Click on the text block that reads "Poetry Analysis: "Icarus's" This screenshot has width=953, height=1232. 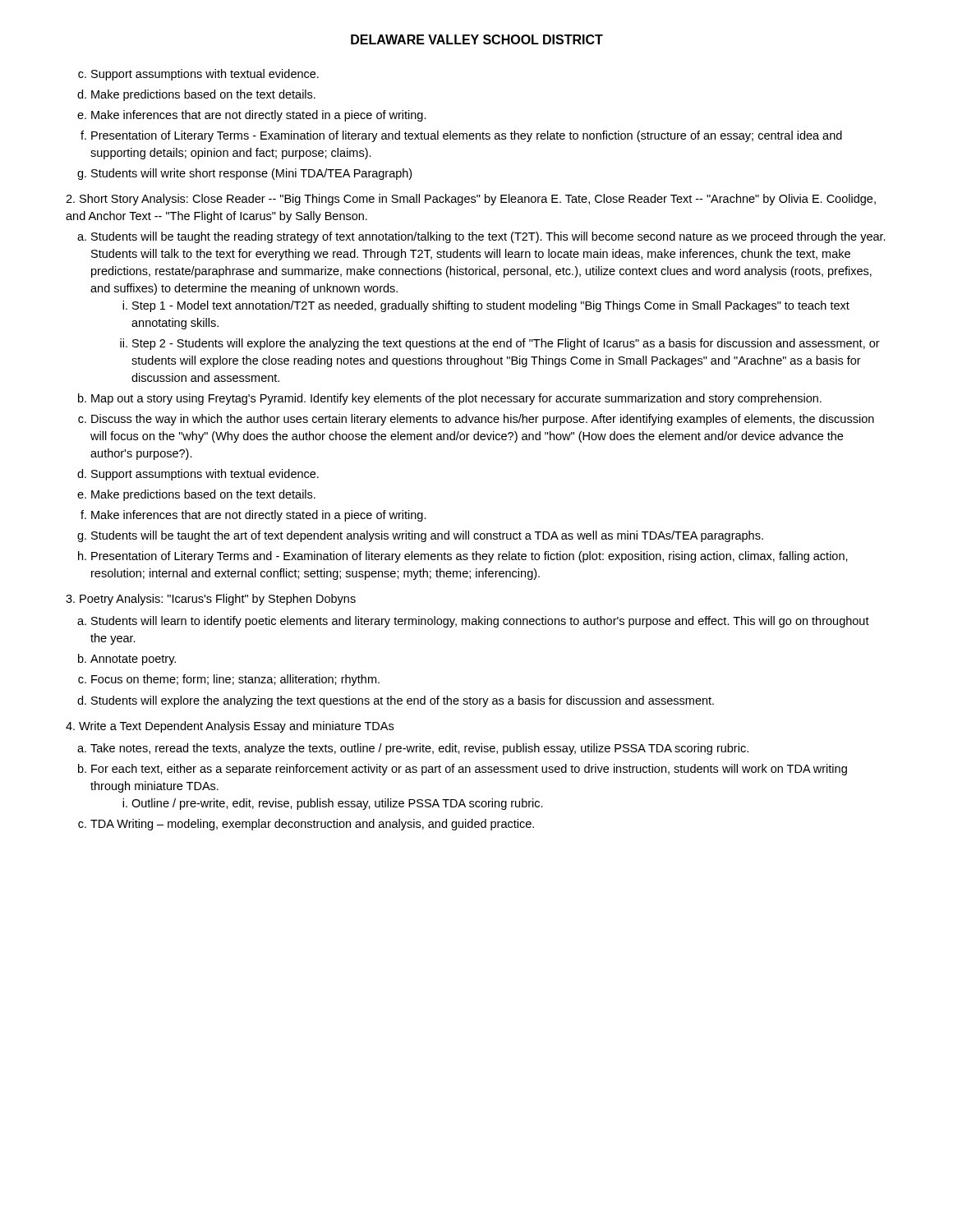211,599
